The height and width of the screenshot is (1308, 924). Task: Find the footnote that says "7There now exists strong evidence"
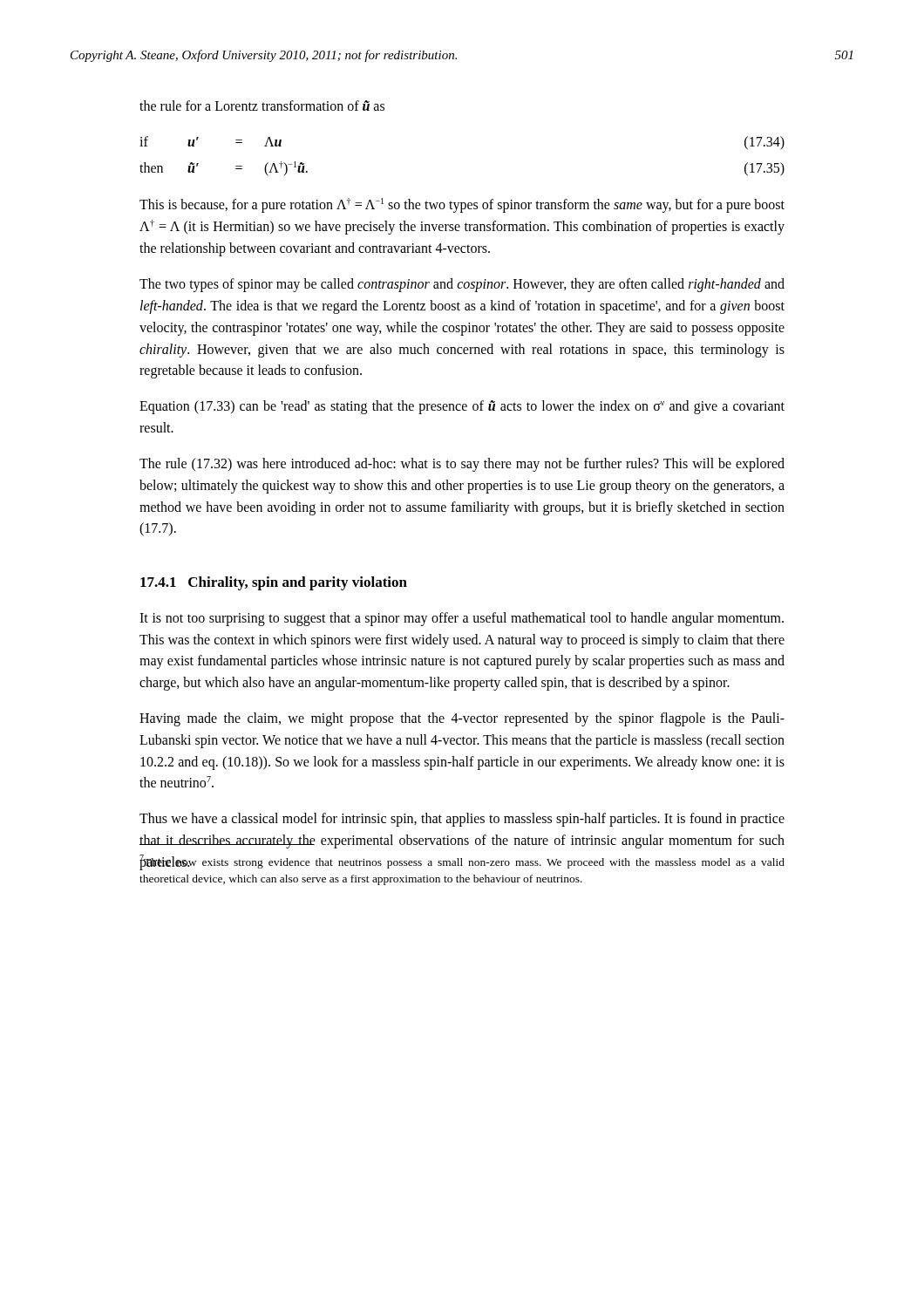tap(462, 869)
